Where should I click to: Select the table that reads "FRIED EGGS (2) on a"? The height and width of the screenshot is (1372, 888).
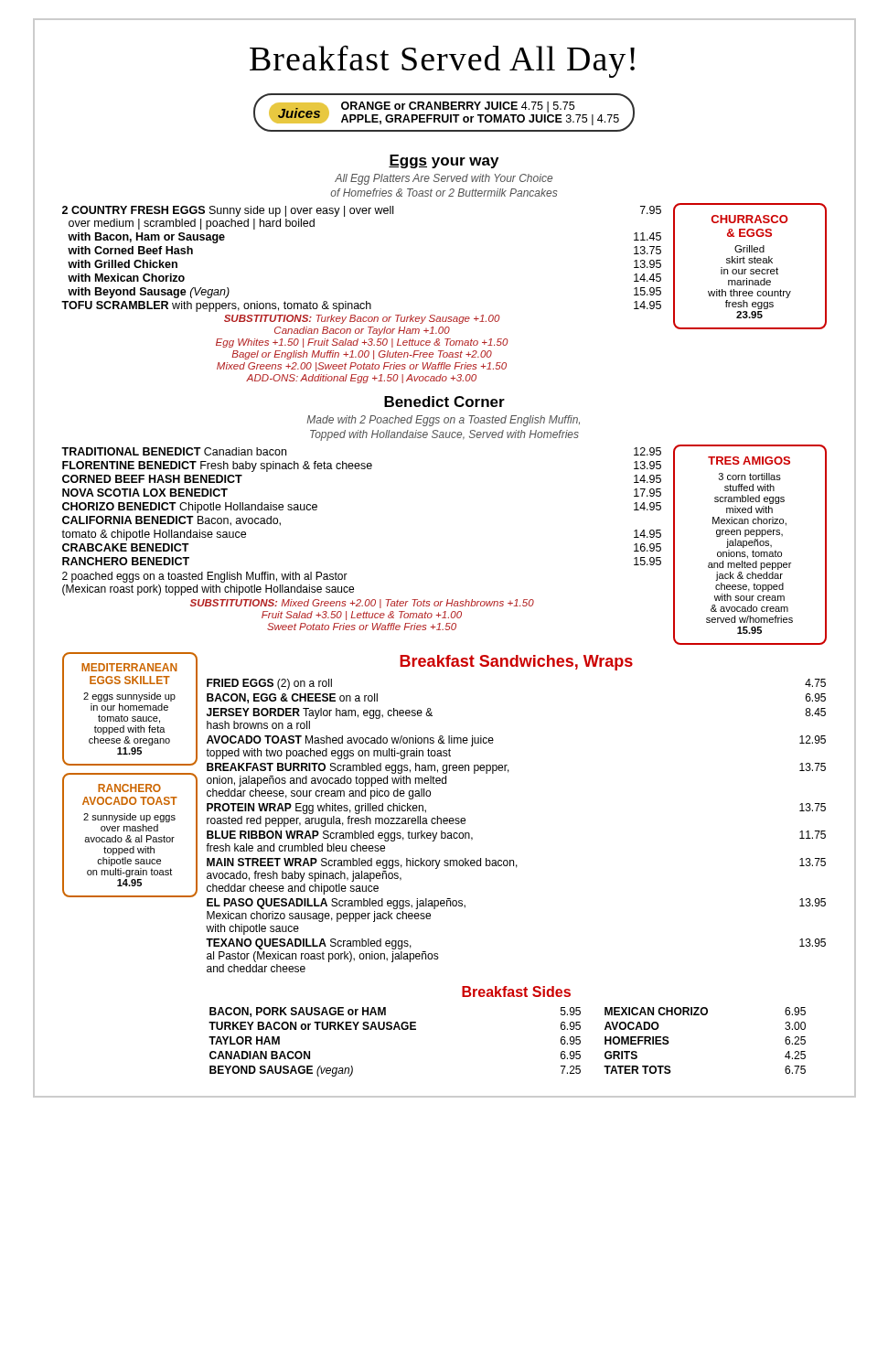pyautogui.click(x=516, y=826)
